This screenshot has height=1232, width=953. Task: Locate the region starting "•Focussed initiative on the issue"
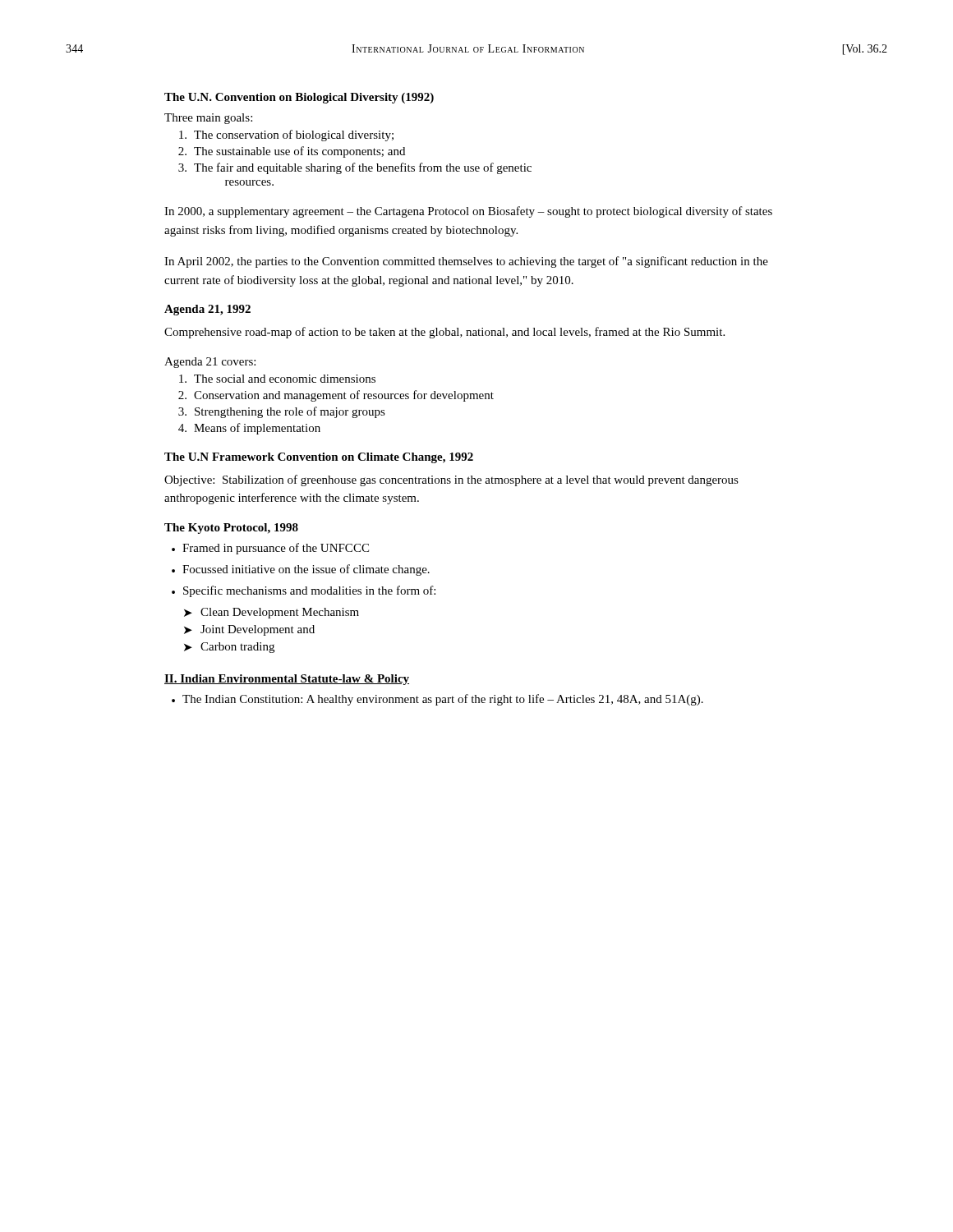(x=297, y=572)
